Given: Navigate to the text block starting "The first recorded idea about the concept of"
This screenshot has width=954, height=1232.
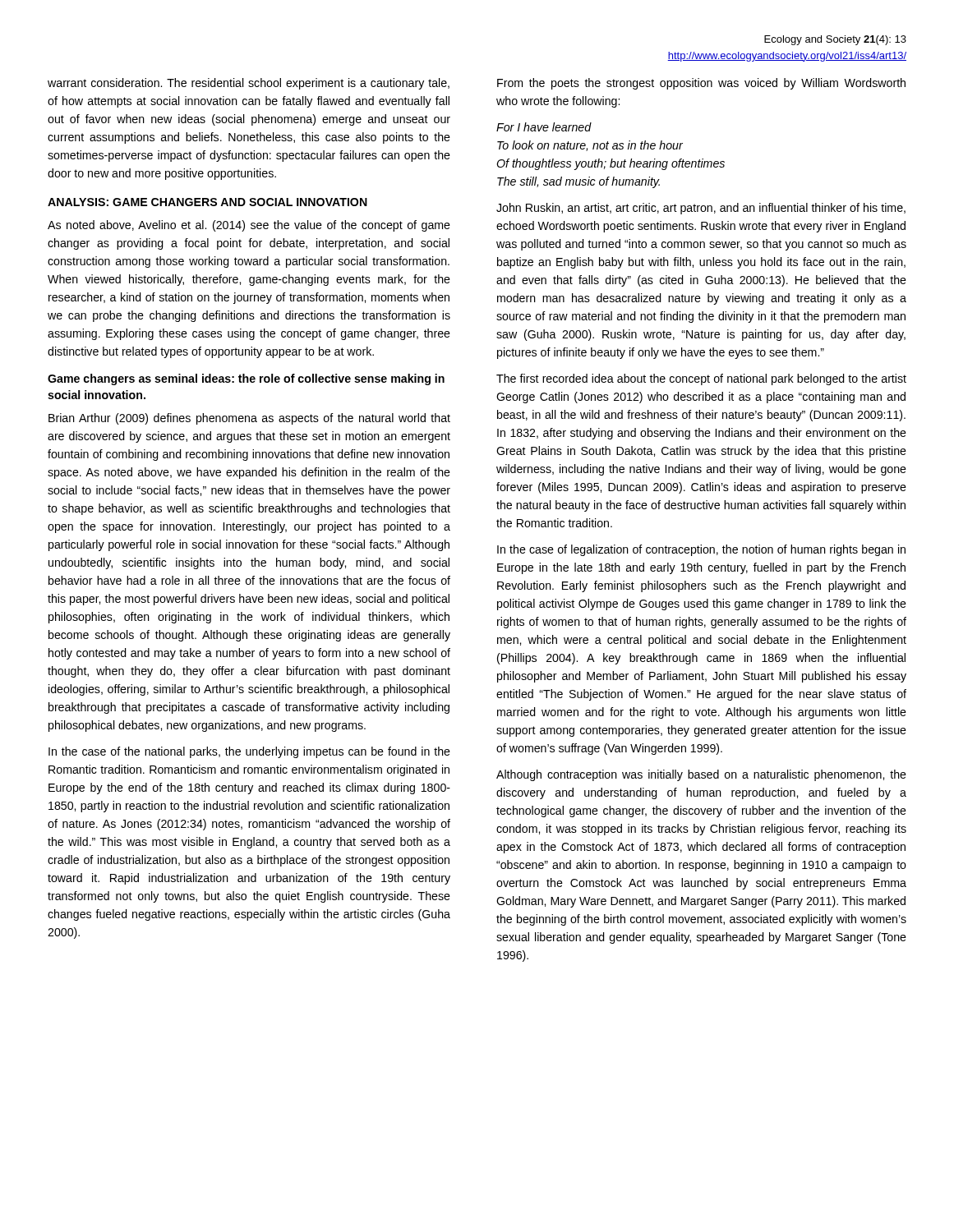Looking at the screenshot, I should (701, 451).
